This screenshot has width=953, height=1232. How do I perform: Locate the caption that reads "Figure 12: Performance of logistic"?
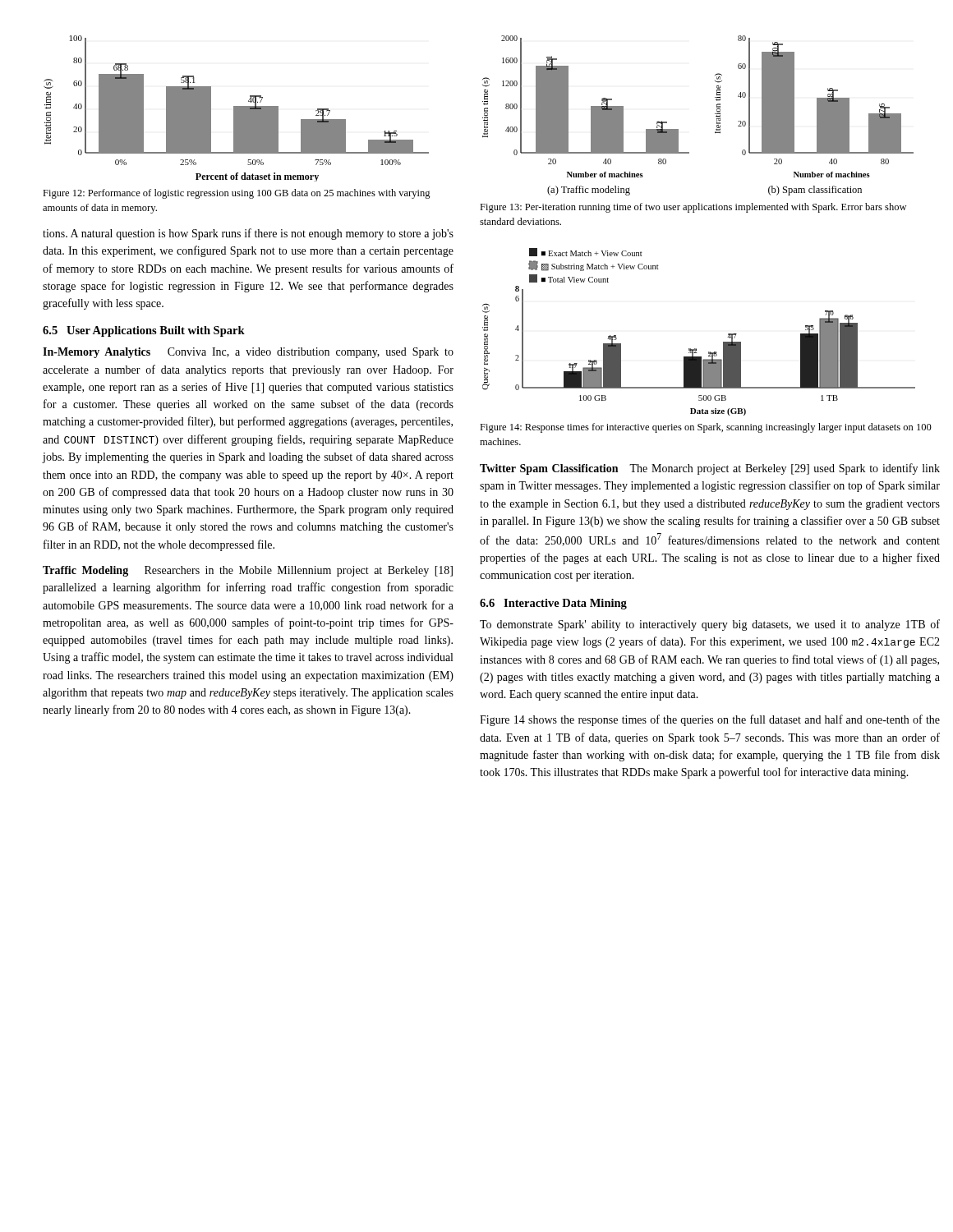[236, 200]
